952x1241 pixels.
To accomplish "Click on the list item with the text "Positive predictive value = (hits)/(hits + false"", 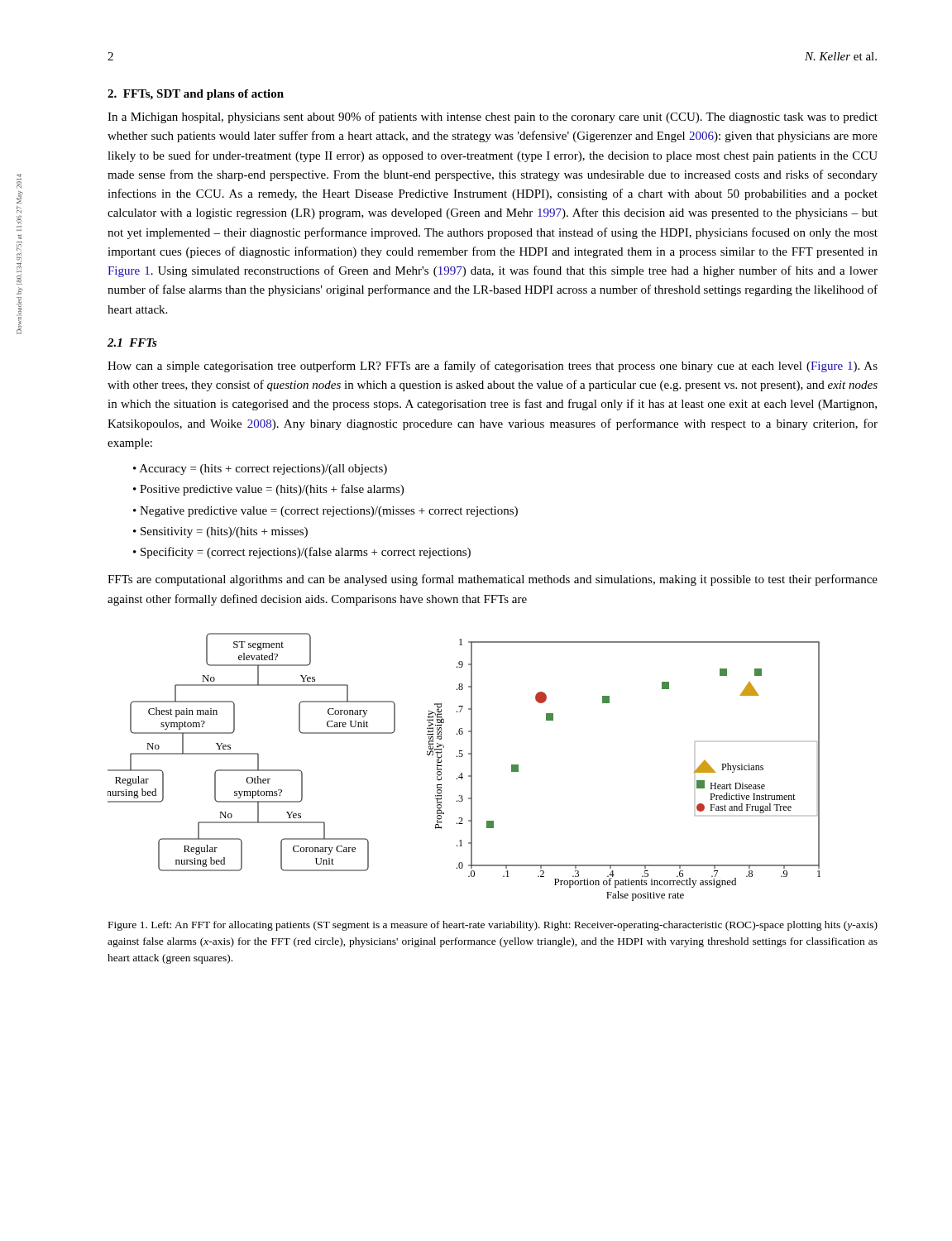I will (272, 489).
